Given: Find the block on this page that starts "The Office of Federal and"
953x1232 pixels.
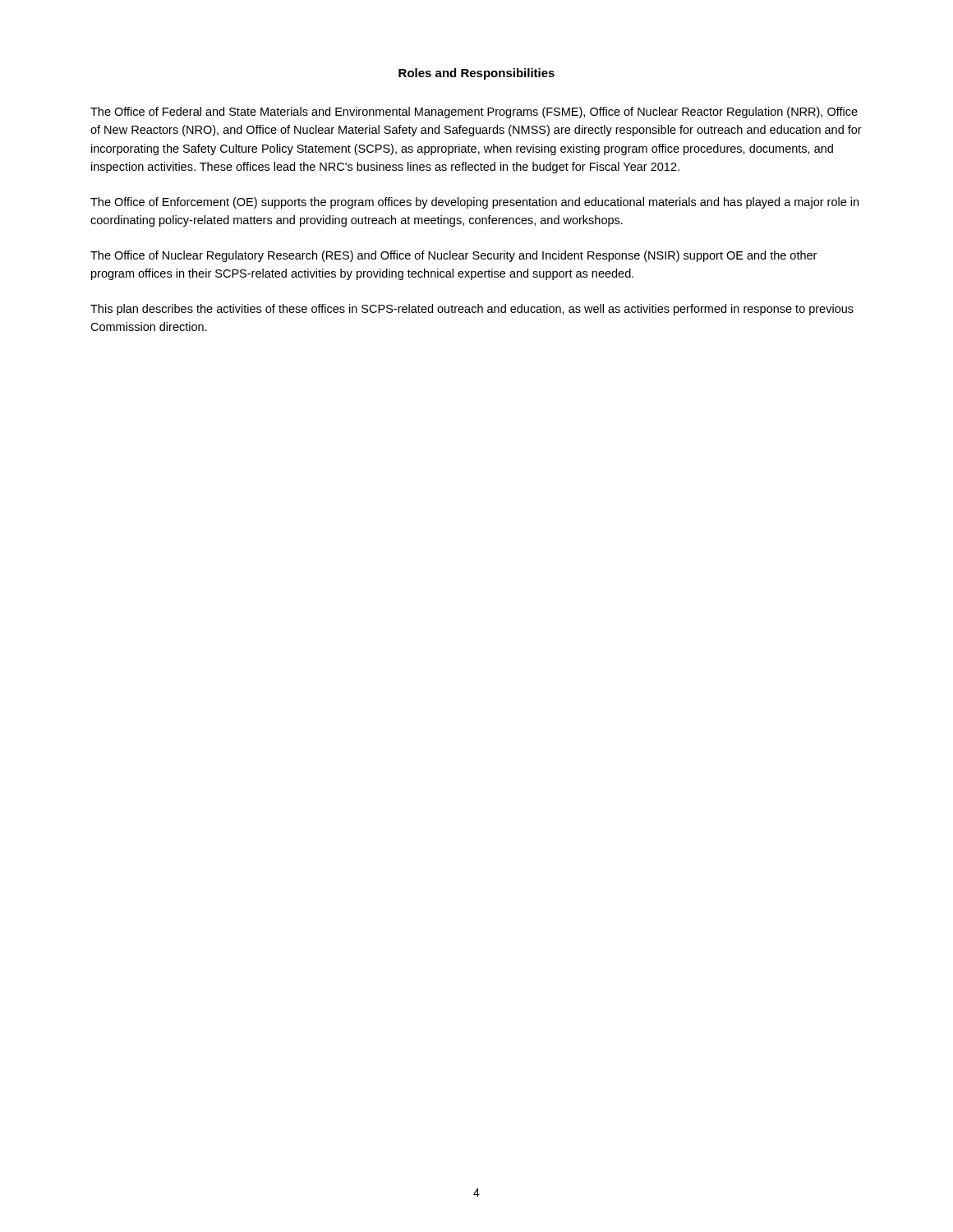Looking at the screenshot, I should click(476, 139).
